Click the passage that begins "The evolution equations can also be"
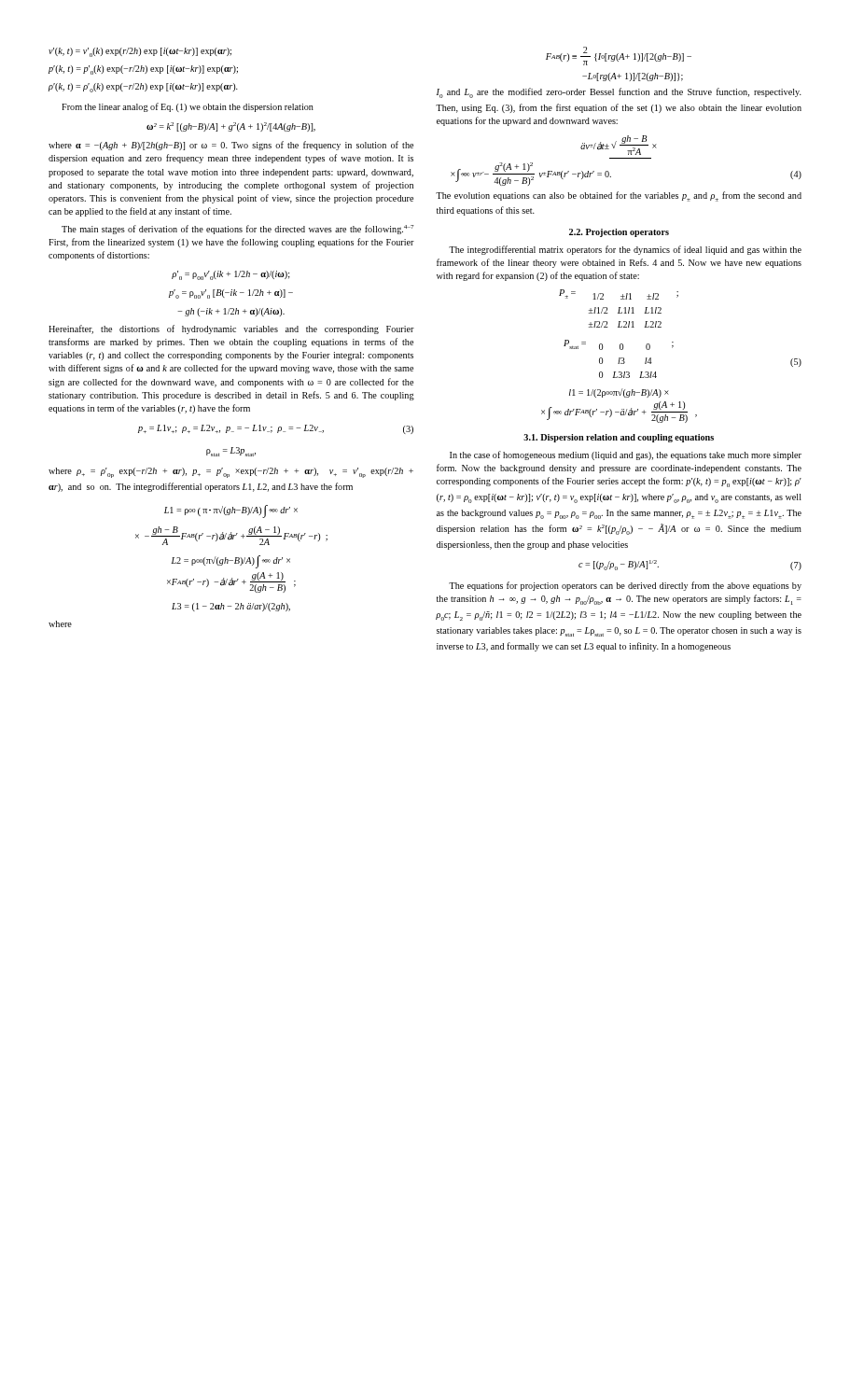This screenshot has height=1400, width=850. tap(619, 204)
